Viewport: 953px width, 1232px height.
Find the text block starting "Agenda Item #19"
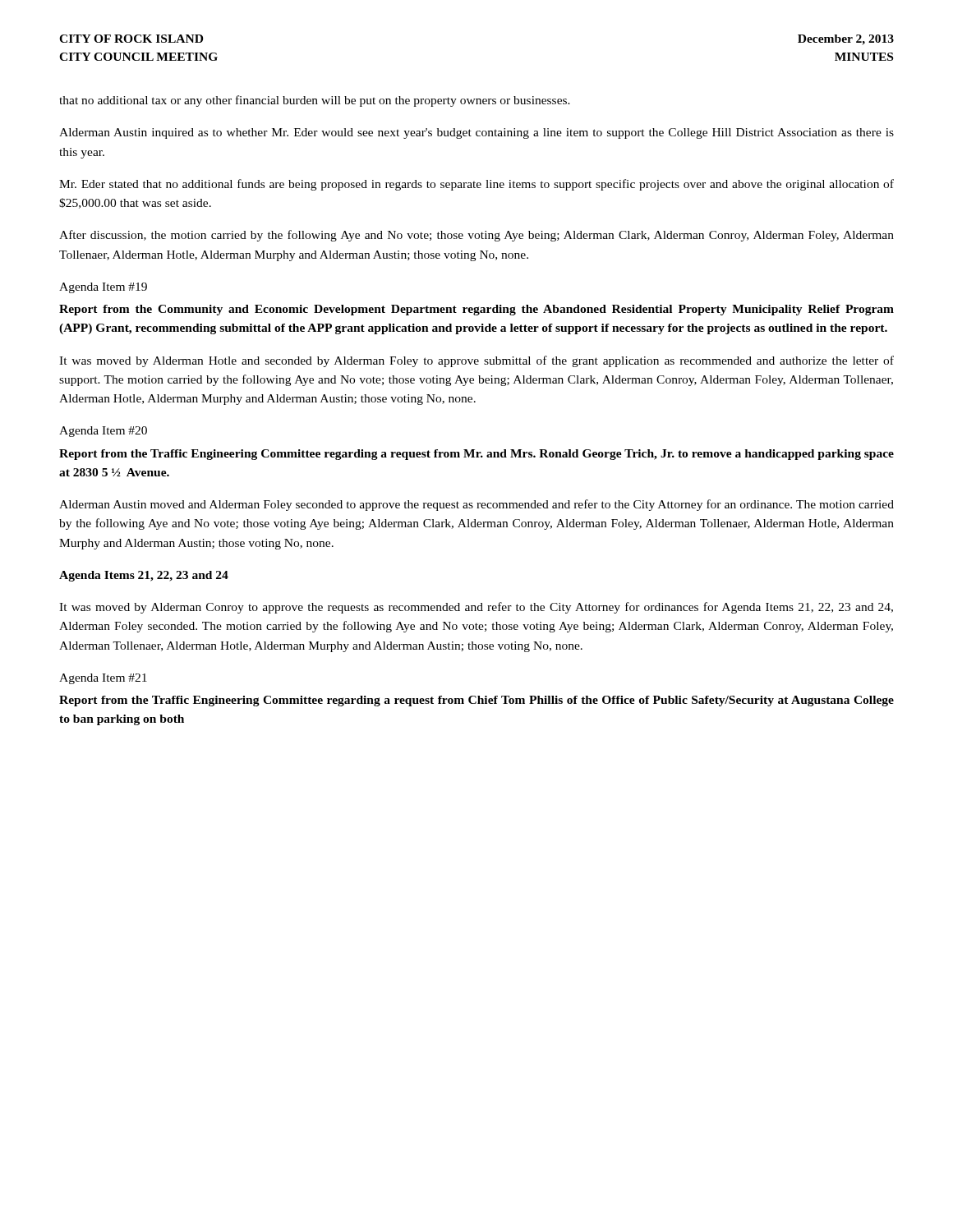pos(103,286)
